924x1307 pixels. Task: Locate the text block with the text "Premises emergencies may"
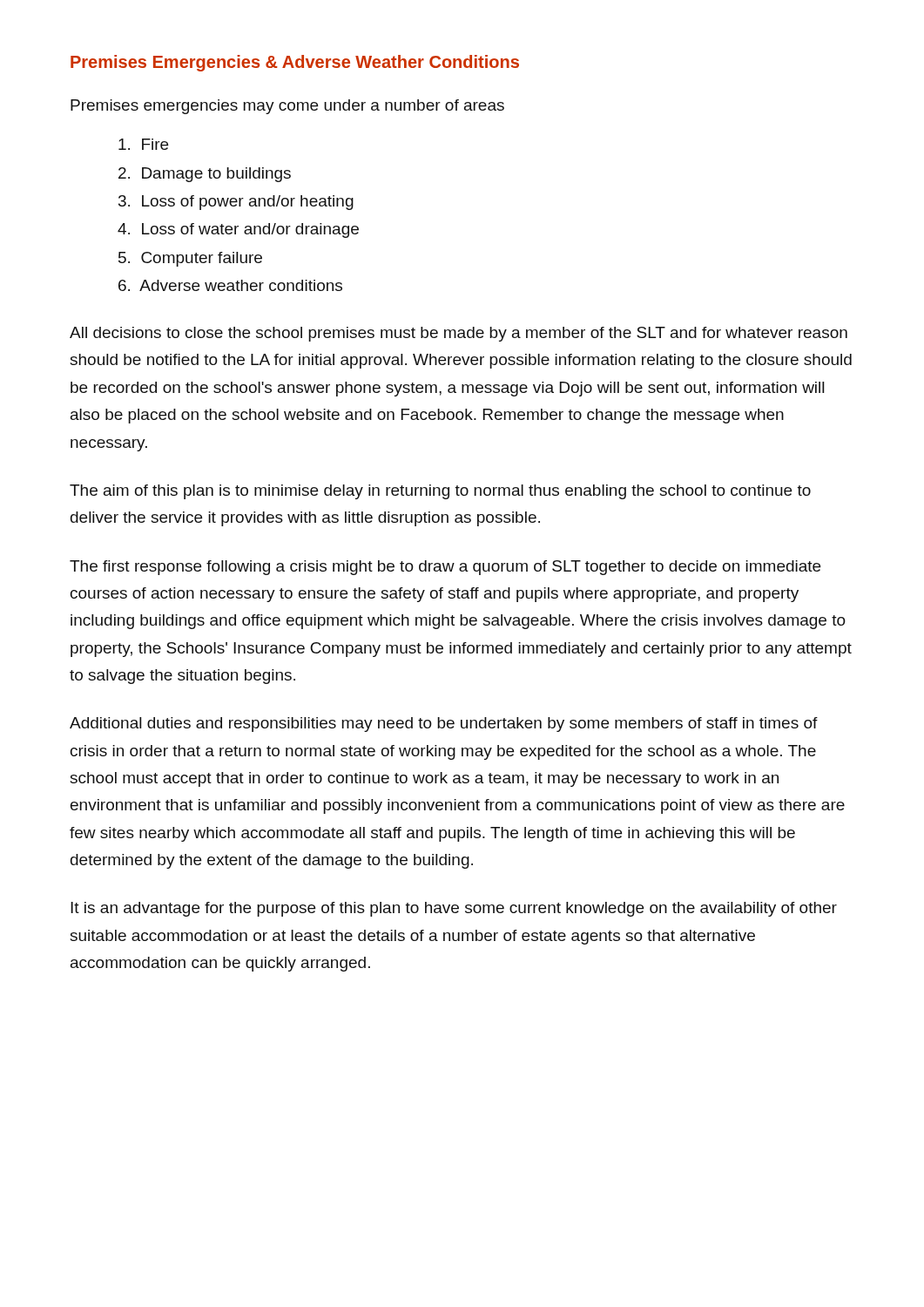pyautogui.click(x=287, y=105)
